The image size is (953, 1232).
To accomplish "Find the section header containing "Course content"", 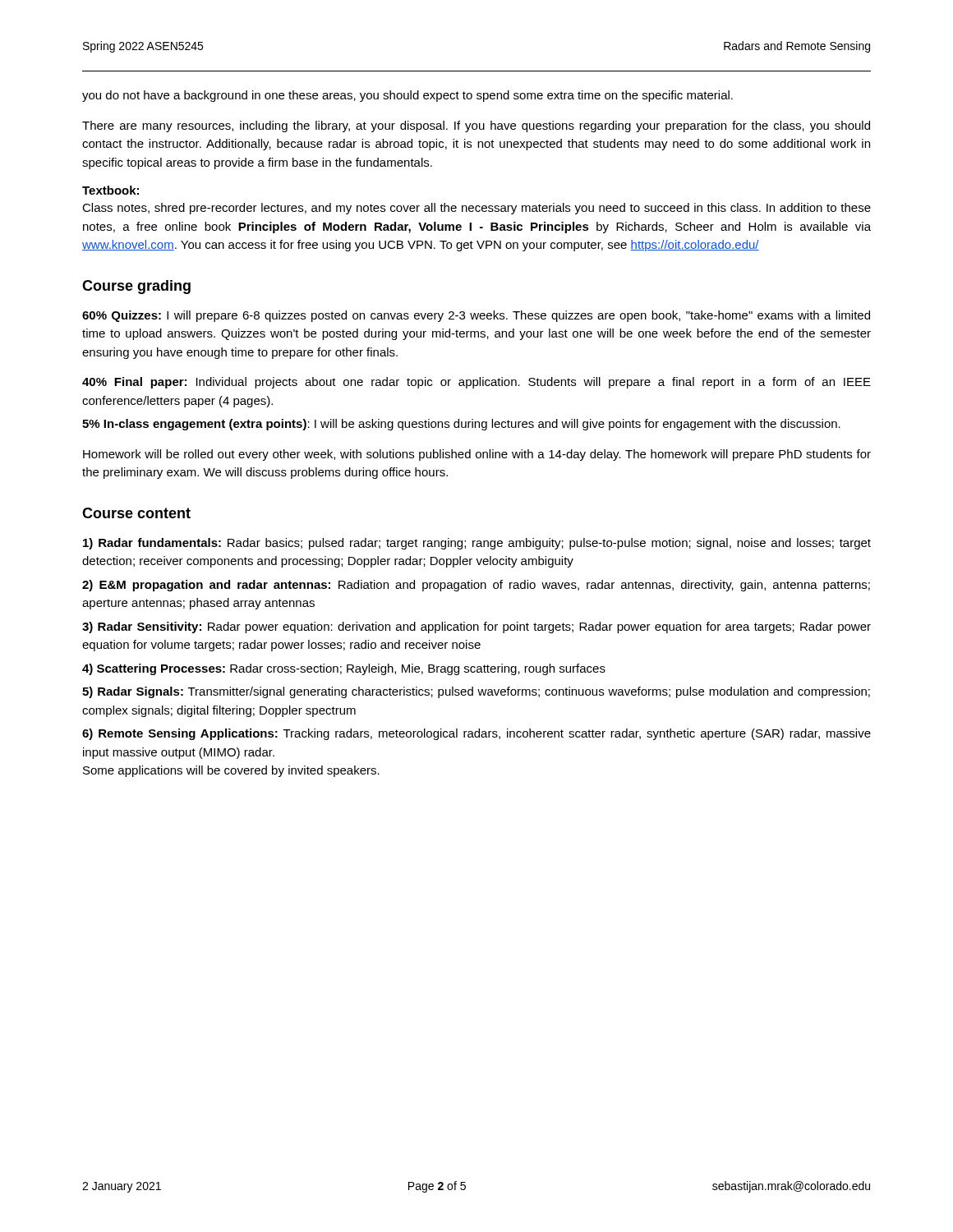I will click(x=136, y=513).
